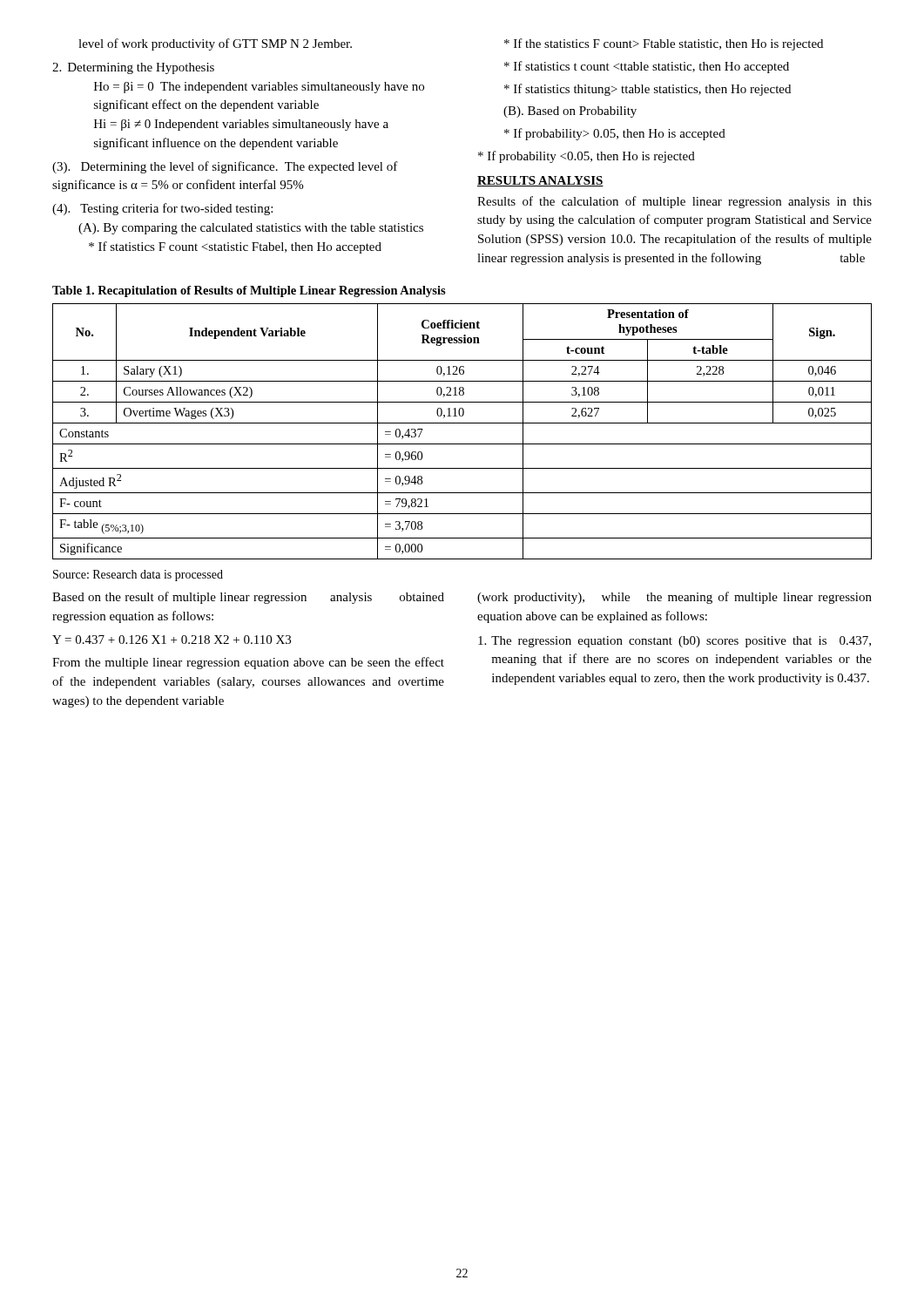Select the section header with the text "RESULTS ANALYSIS"
Viewport: 924px width, 1307px height.
tap(540, 180)
